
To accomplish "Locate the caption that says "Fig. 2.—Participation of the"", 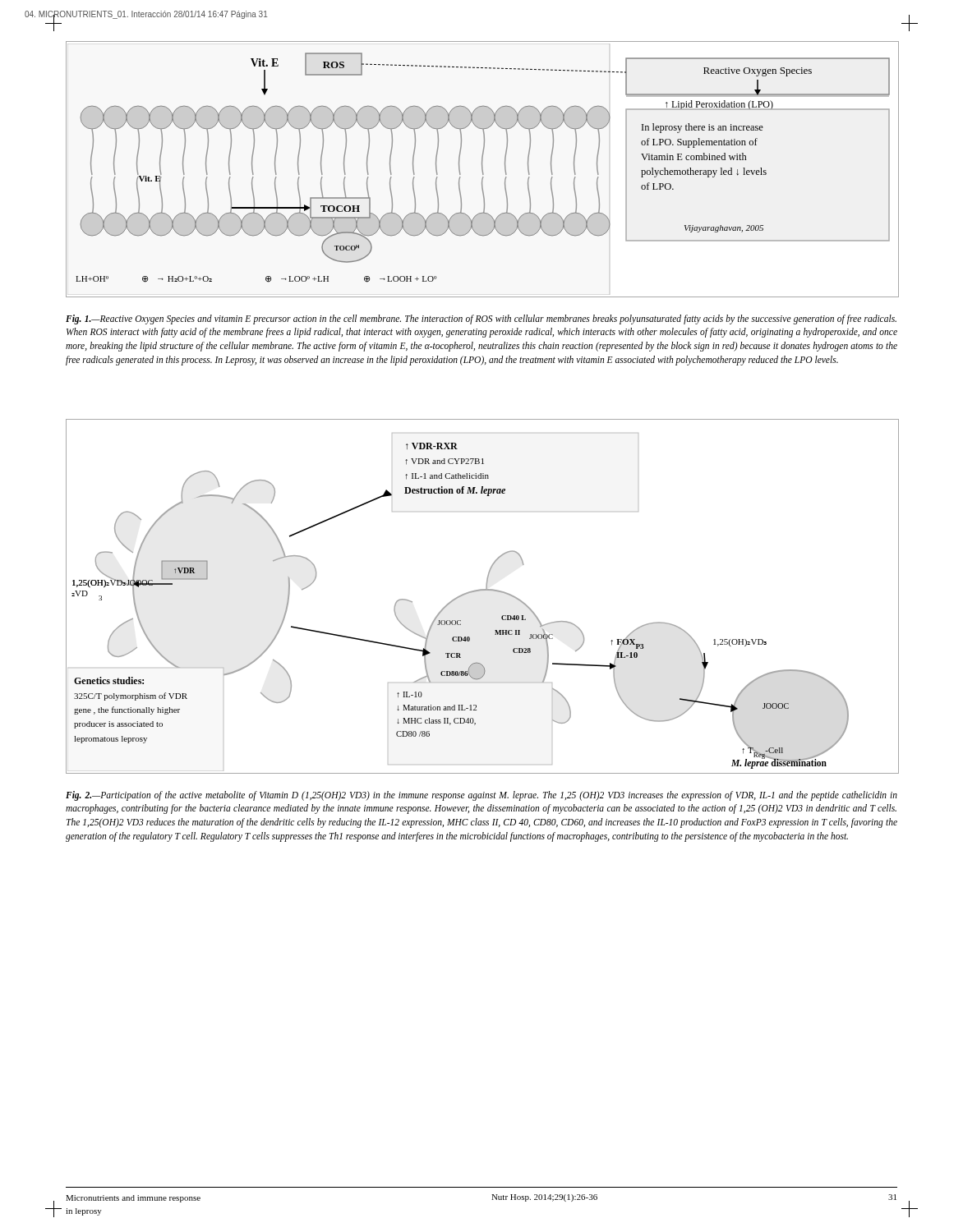I will 482,815.
